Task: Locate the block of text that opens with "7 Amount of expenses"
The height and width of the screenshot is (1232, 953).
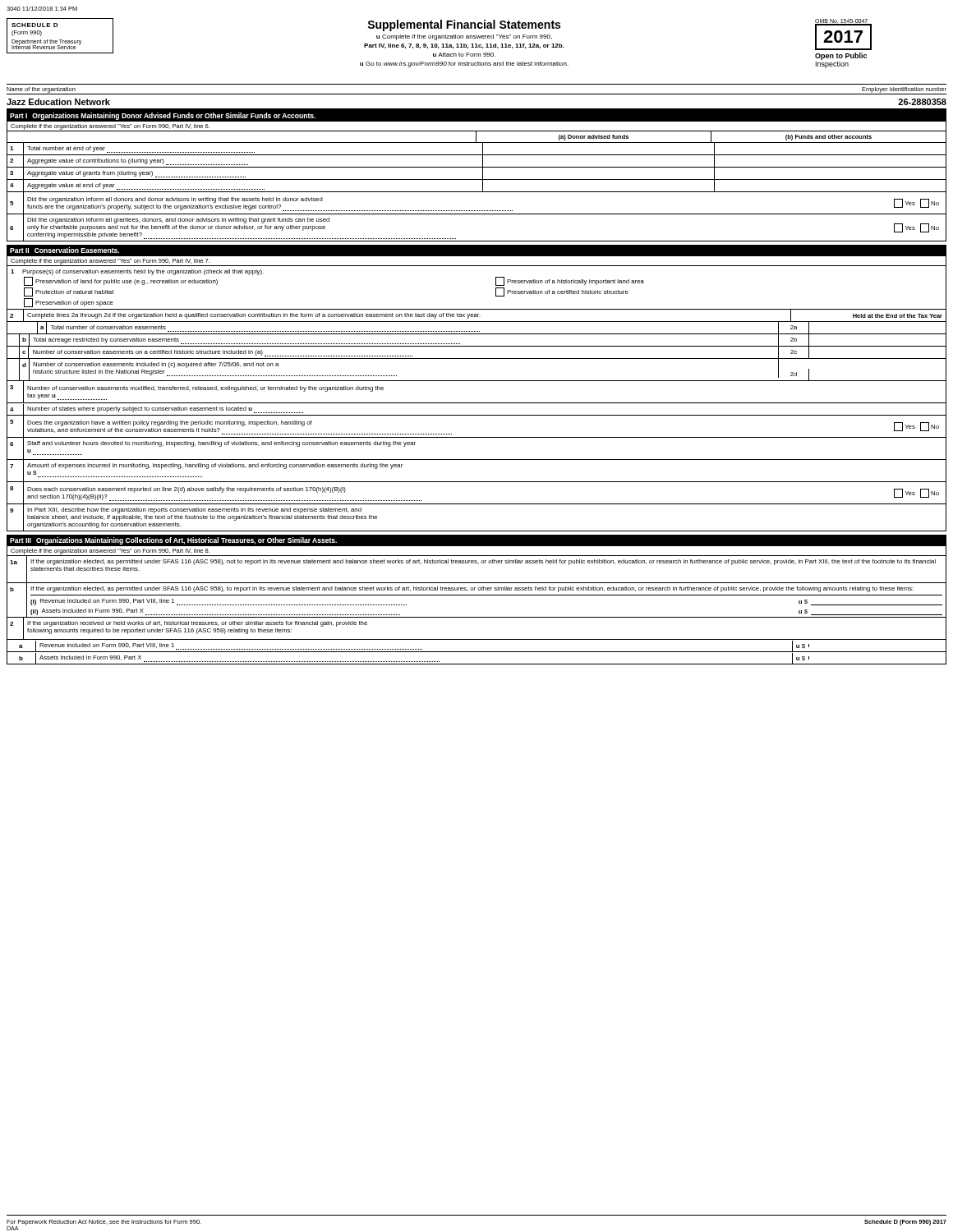Action: pyautogui.click(x=476, y=471)
